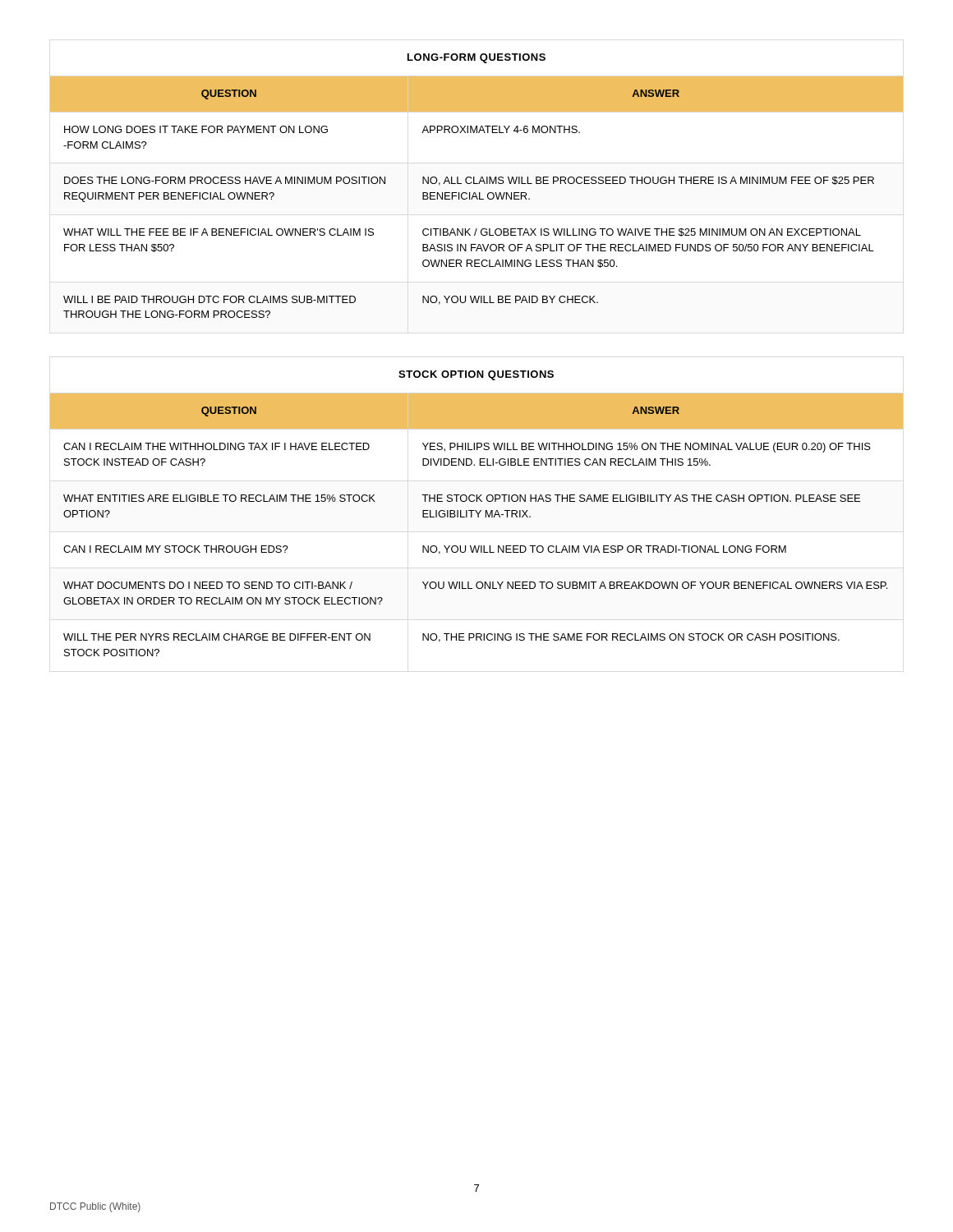Click on the table containing "YES, PHILIPS WILL BE WITHHOLDING"
Viewport: 953px width, 1232px height.
[476, 514]
